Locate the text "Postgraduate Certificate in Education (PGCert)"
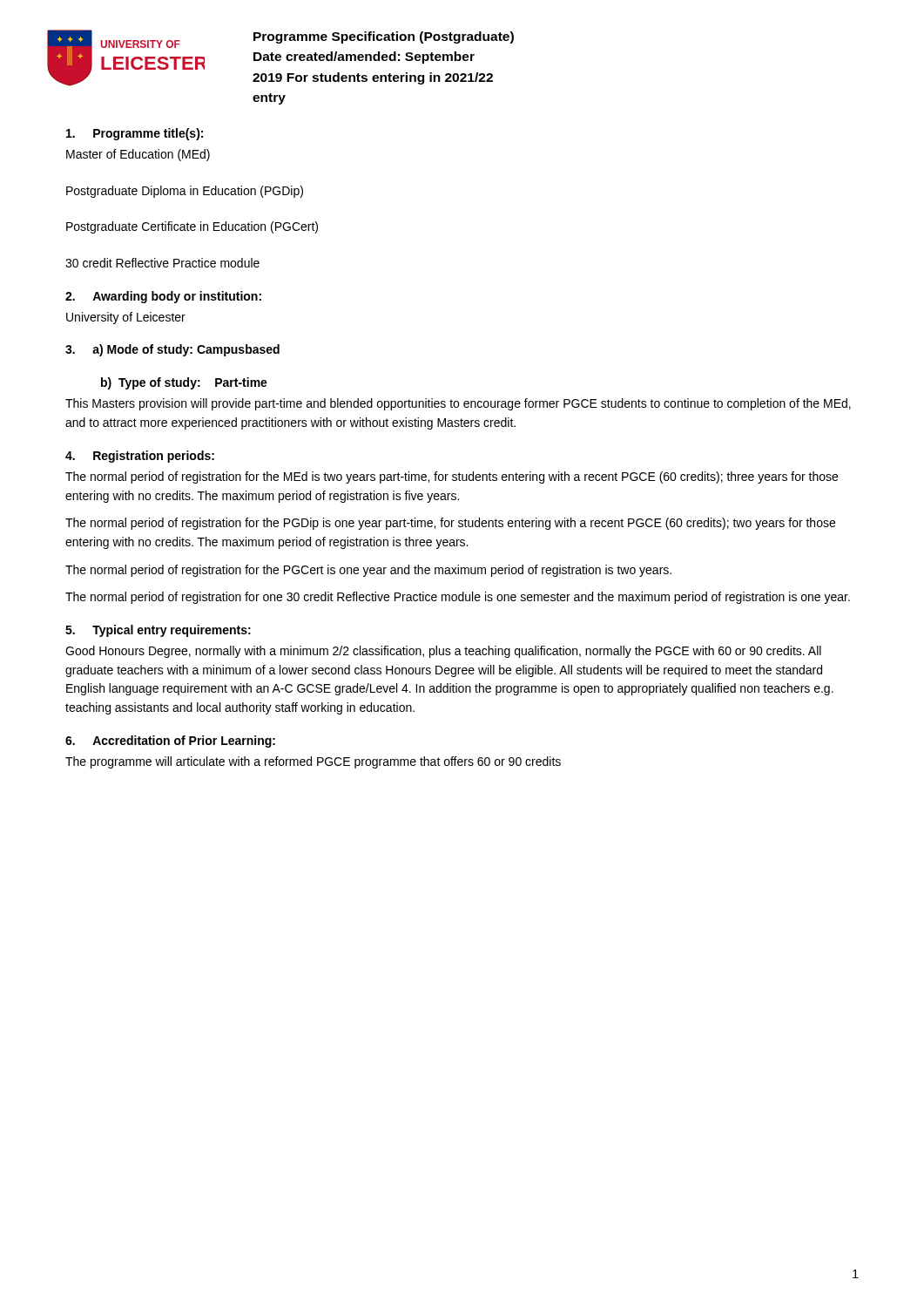Image resolution: width=924 pixels, height=1307 pixels. click(192, 227)
